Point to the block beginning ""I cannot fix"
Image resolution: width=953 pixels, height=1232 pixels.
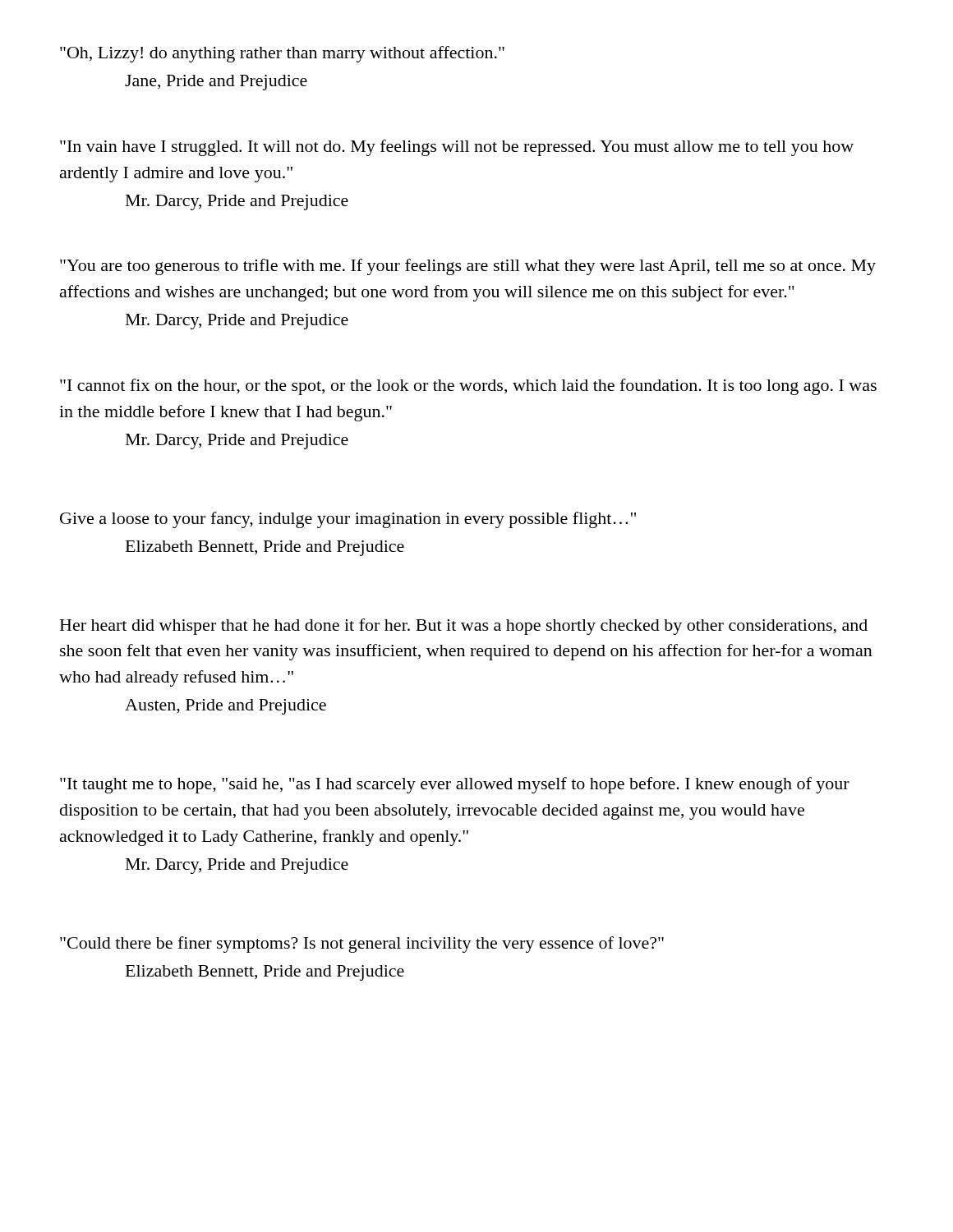[468, 387]
